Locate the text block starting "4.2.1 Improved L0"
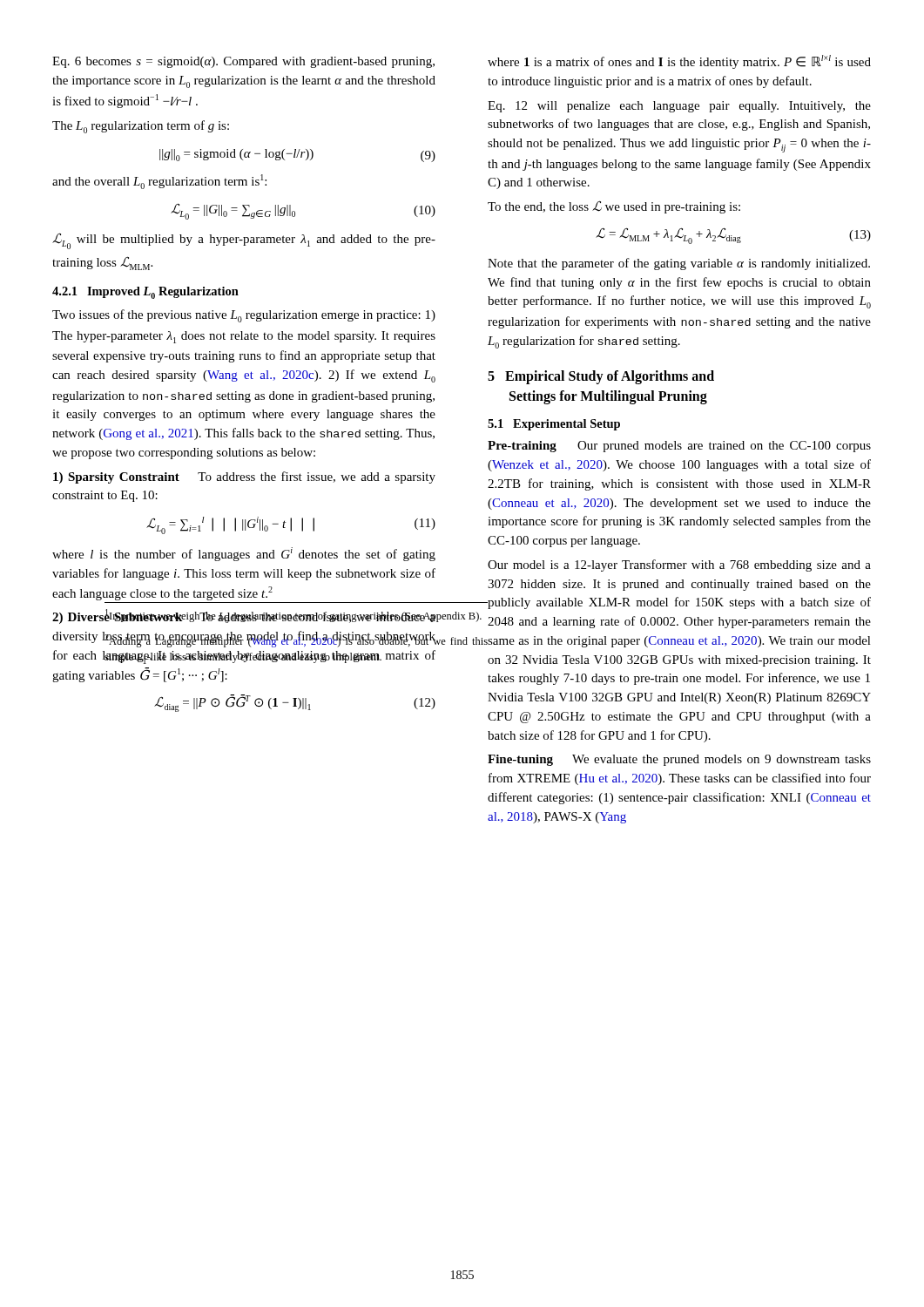The height and width of the screenshot is (1307, 924). point(244,293)
